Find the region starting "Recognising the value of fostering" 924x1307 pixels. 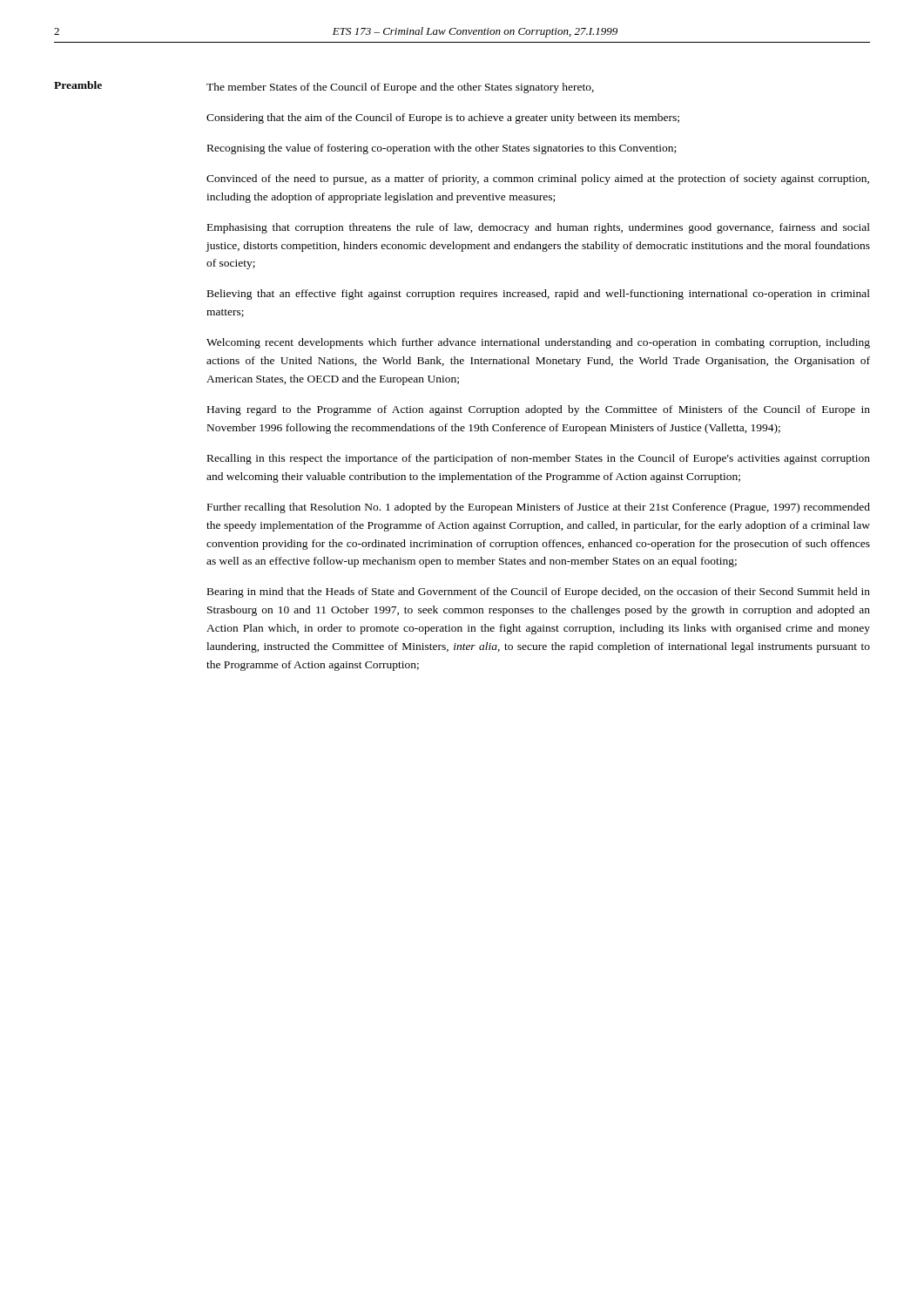442,148
